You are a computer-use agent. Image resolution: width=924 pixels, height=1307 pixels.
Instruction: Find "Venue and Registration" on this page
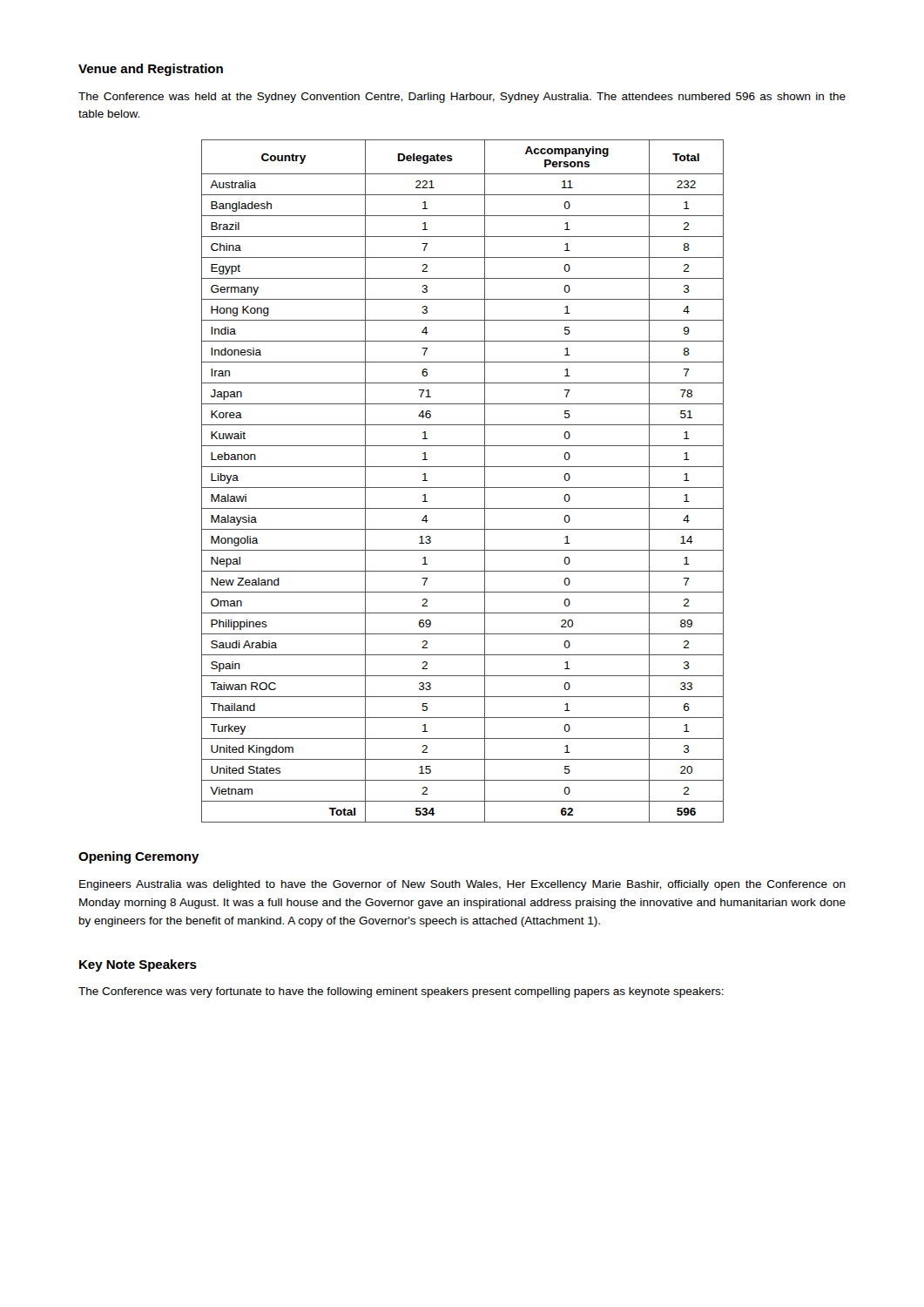point(151,70)
